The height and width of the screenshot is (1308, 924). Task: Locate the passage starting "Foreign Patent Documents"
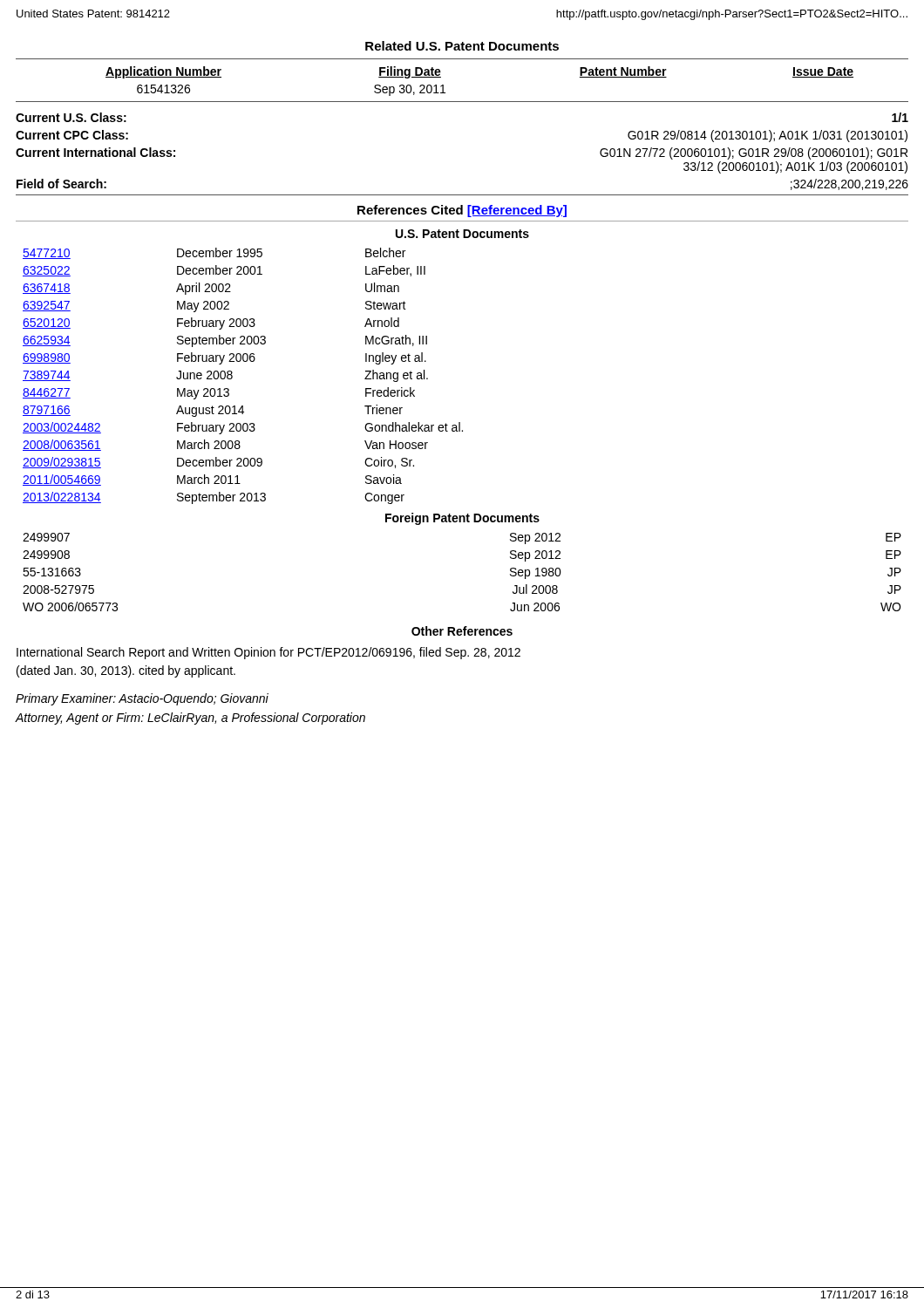[x=462, y=518]
